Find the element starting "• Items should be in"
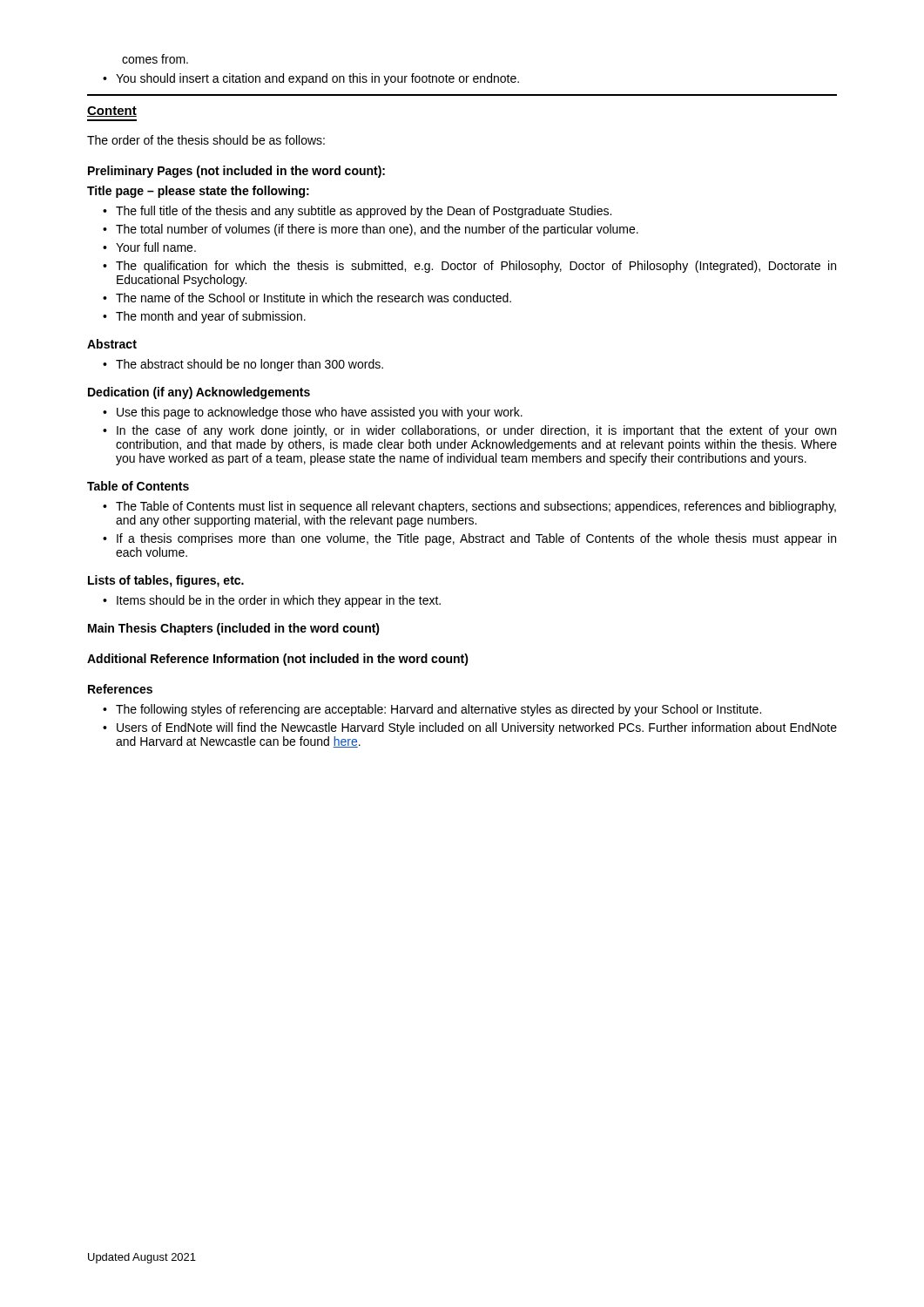Image resolution: width=924 pixels, height=1307 pixels. coord(272,600)
